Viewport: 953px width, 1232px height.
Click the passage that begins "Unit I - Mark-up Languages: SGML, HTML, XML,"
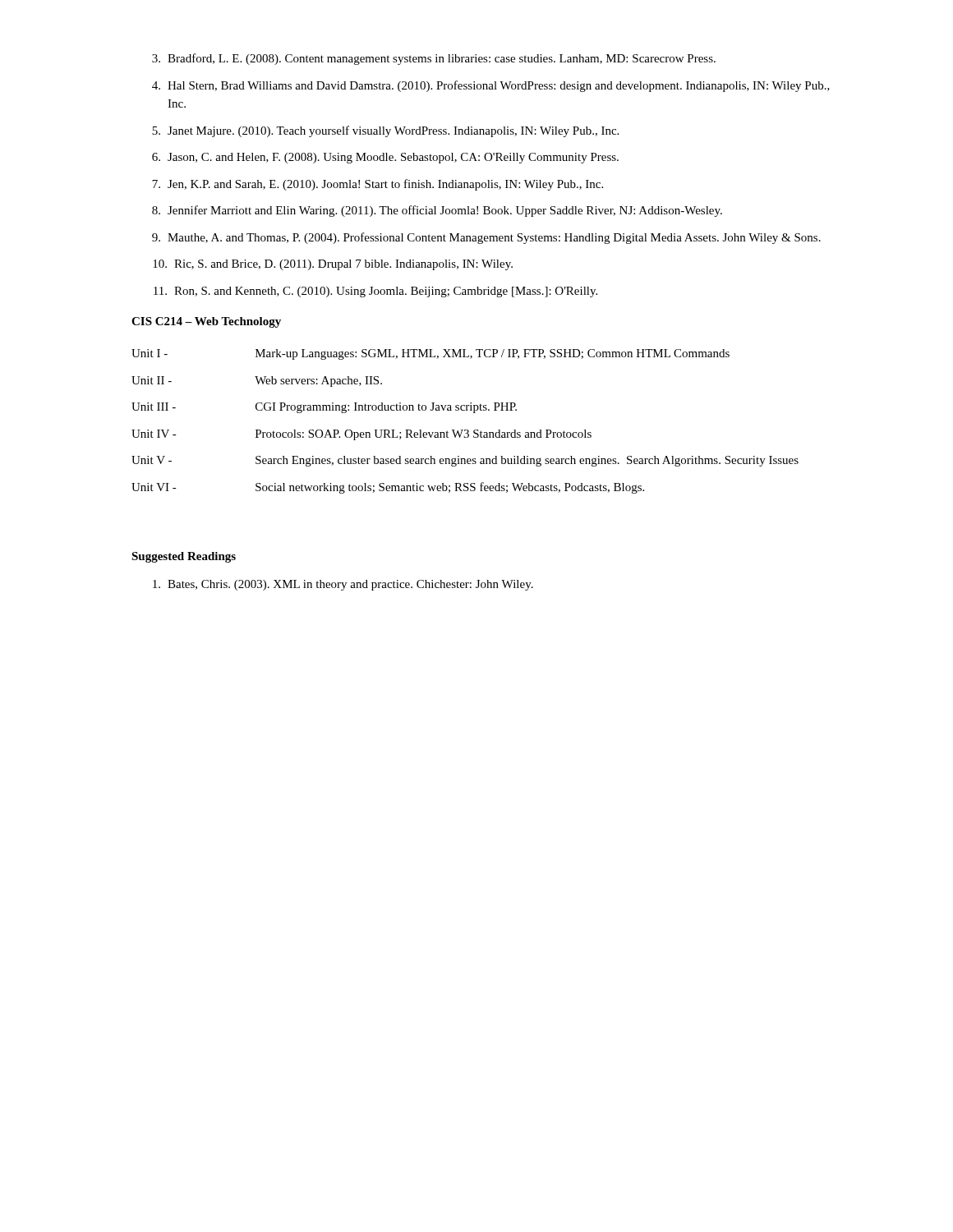click(x=485, y=353)
